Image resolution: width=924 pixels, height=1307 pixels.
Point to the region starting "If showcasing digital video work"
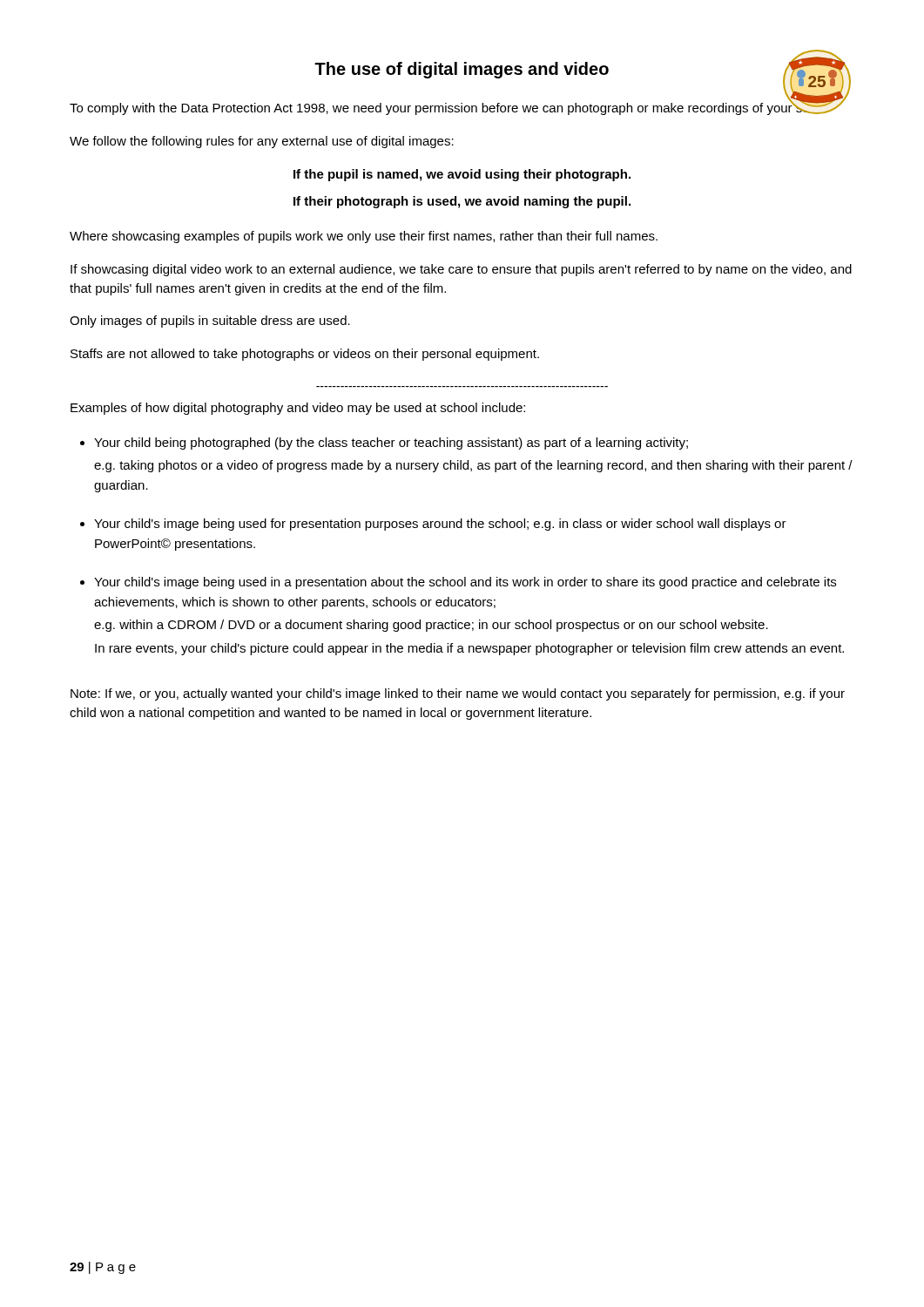pyautogui.click(x=461, y=278)
